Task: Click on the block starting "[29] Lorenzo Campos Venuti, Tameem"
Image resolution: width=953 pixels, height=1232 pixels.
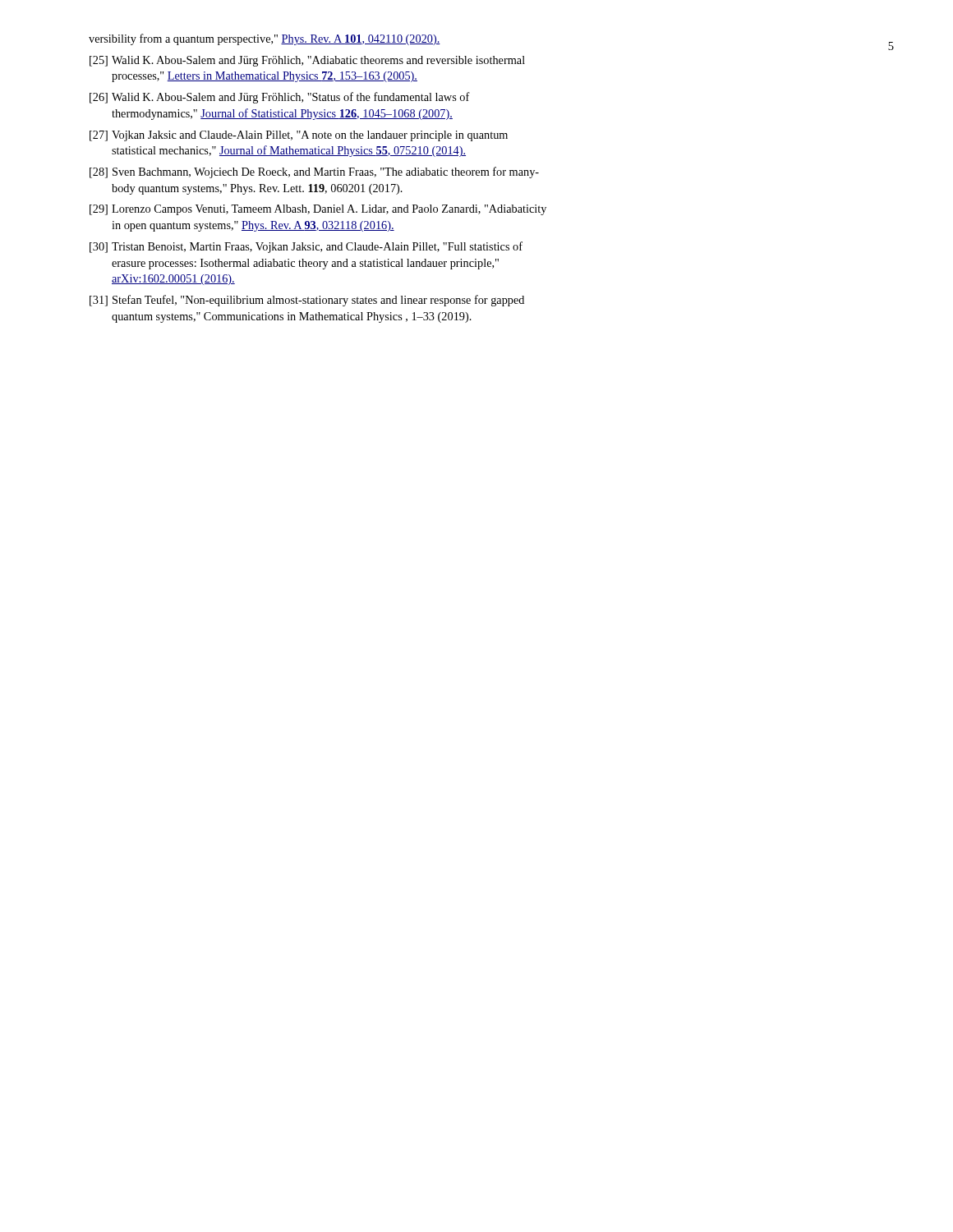Action: click(319, 218)
